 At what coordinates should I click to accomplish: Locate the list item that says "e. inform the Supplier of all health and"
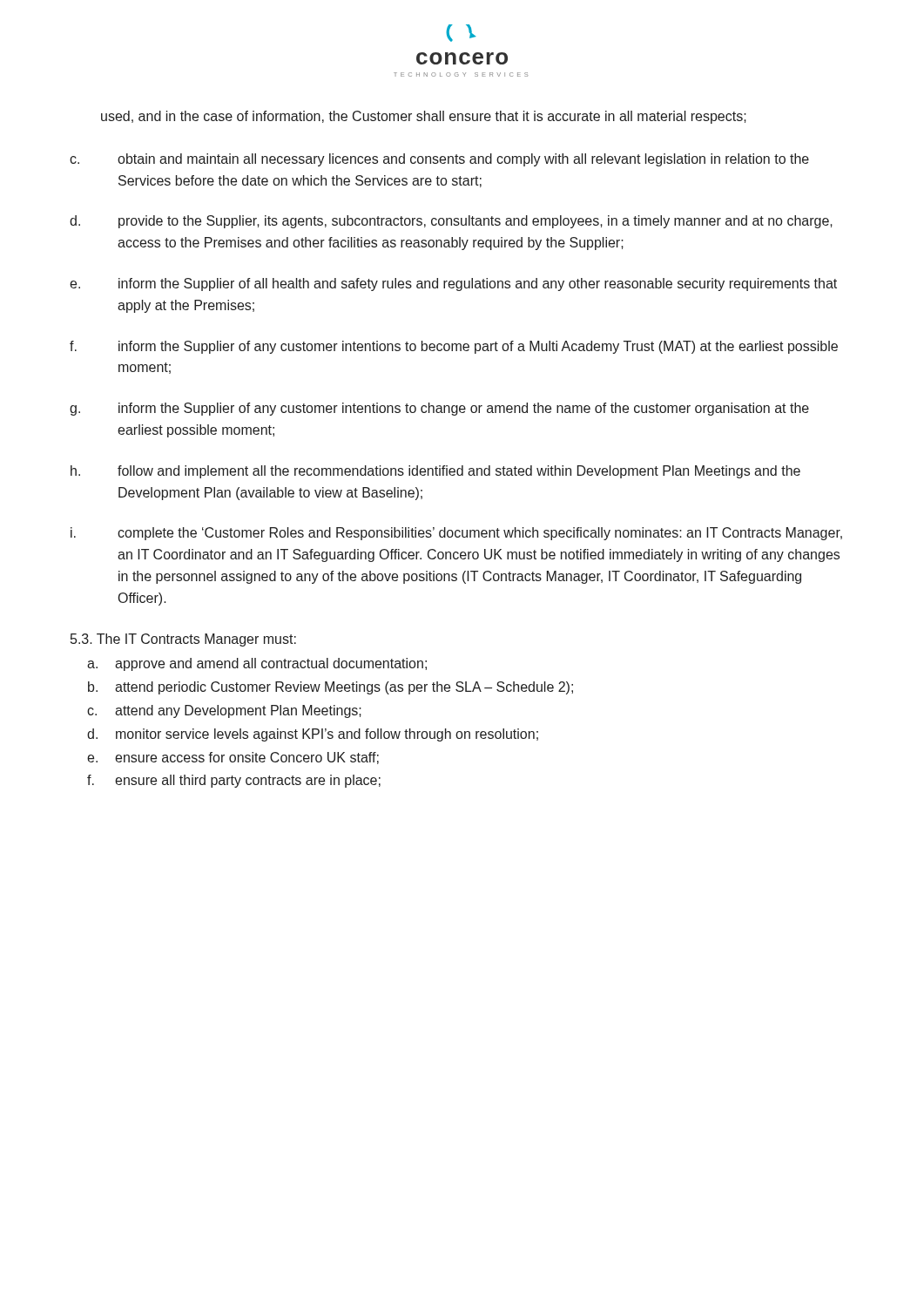[462, 295]
